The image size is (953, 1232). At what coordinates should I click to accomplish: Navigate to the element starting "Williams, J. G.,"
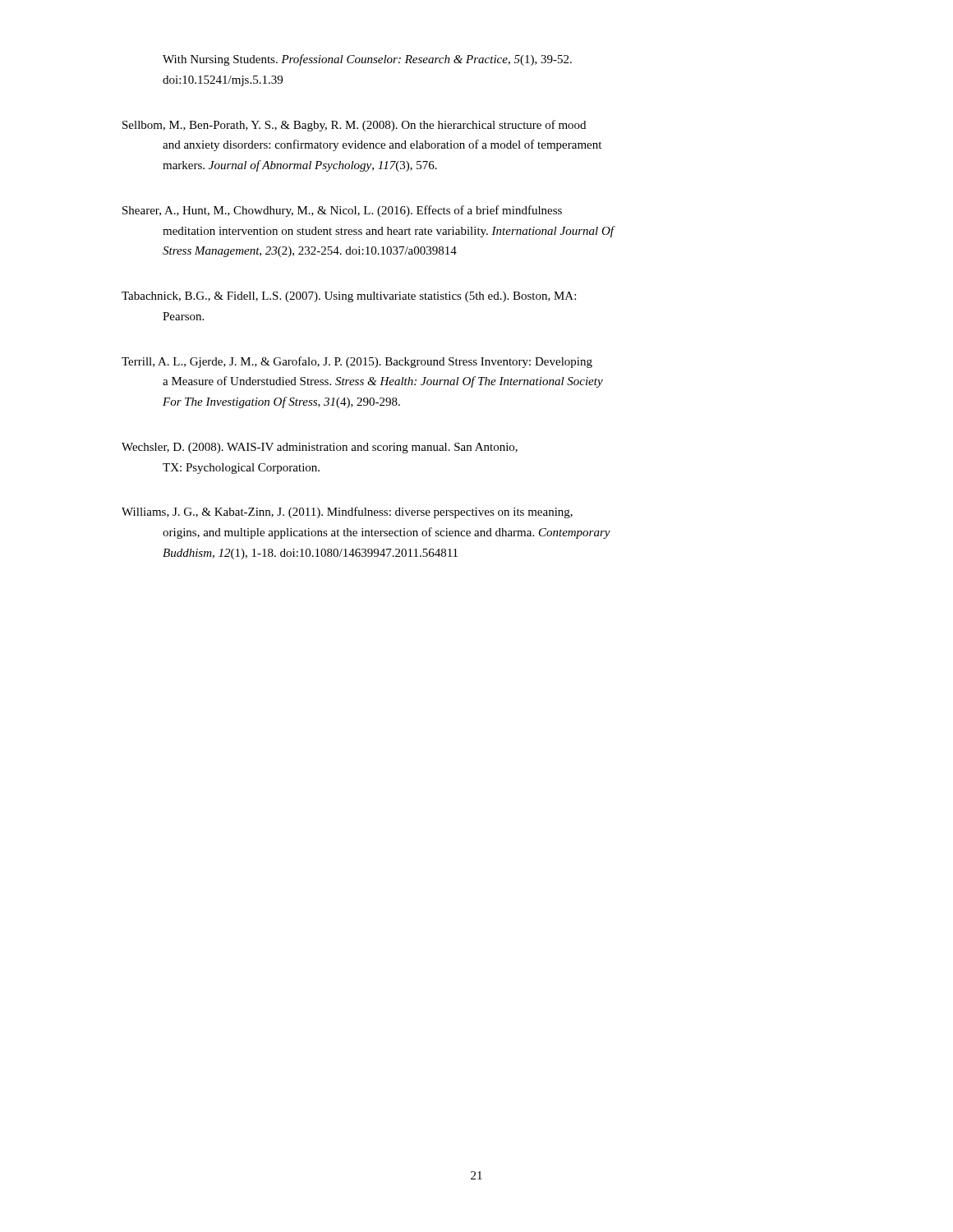(476, 533)
